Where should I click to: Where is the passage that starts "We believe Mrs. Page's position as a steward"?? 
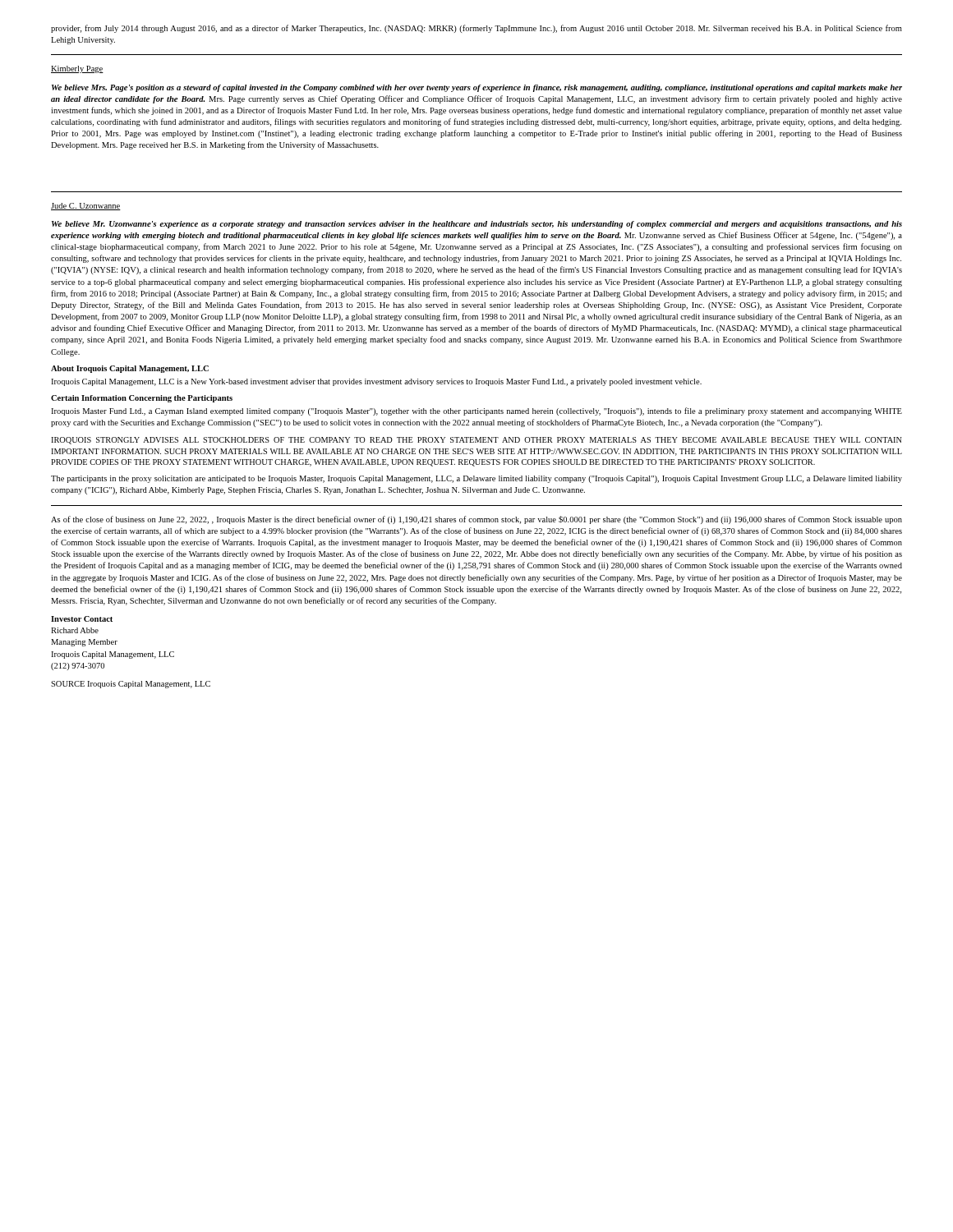tap(476, 117)
